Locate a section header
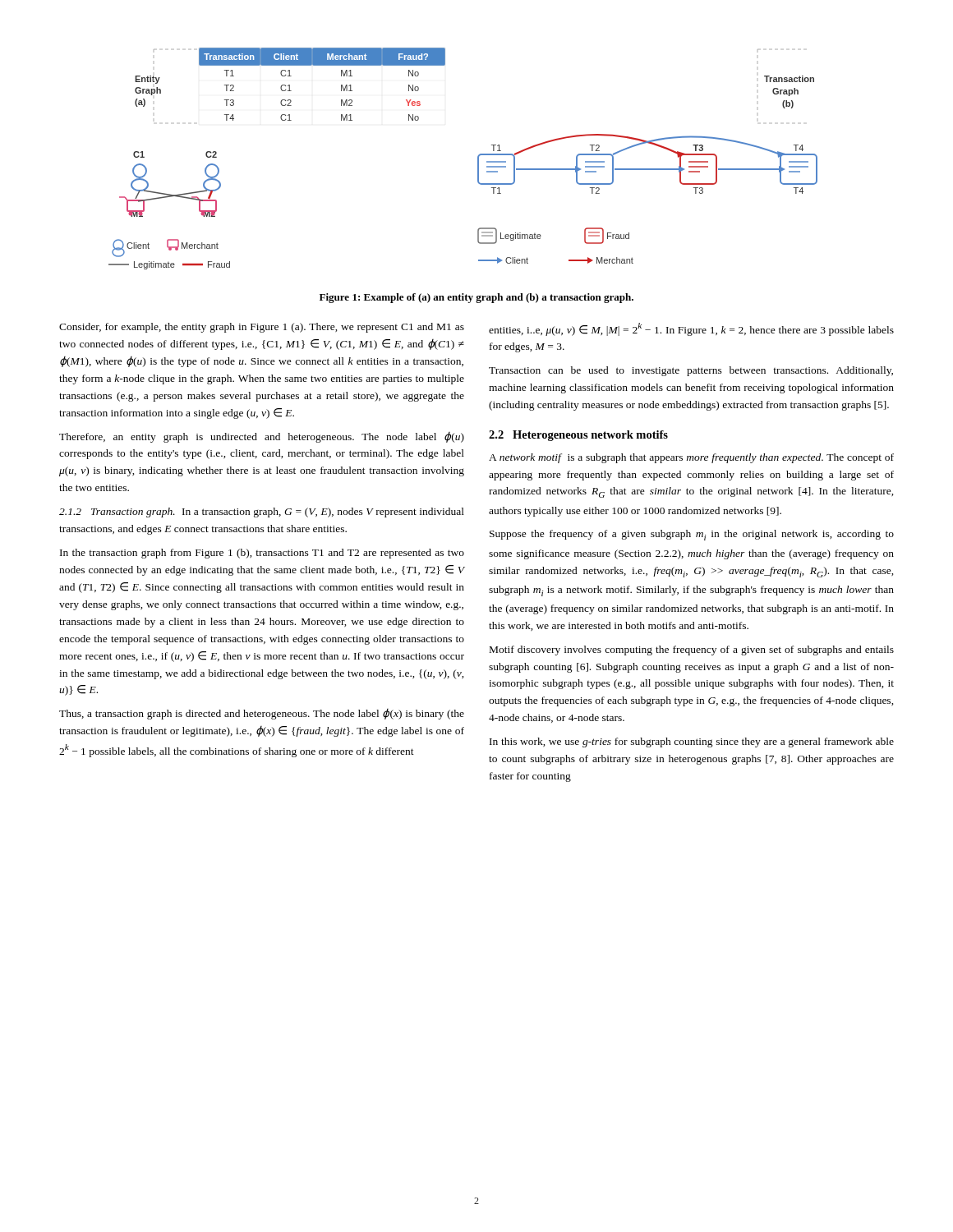Image resolution: width=953 pixels, height=1232 pixels. (578, 435)
